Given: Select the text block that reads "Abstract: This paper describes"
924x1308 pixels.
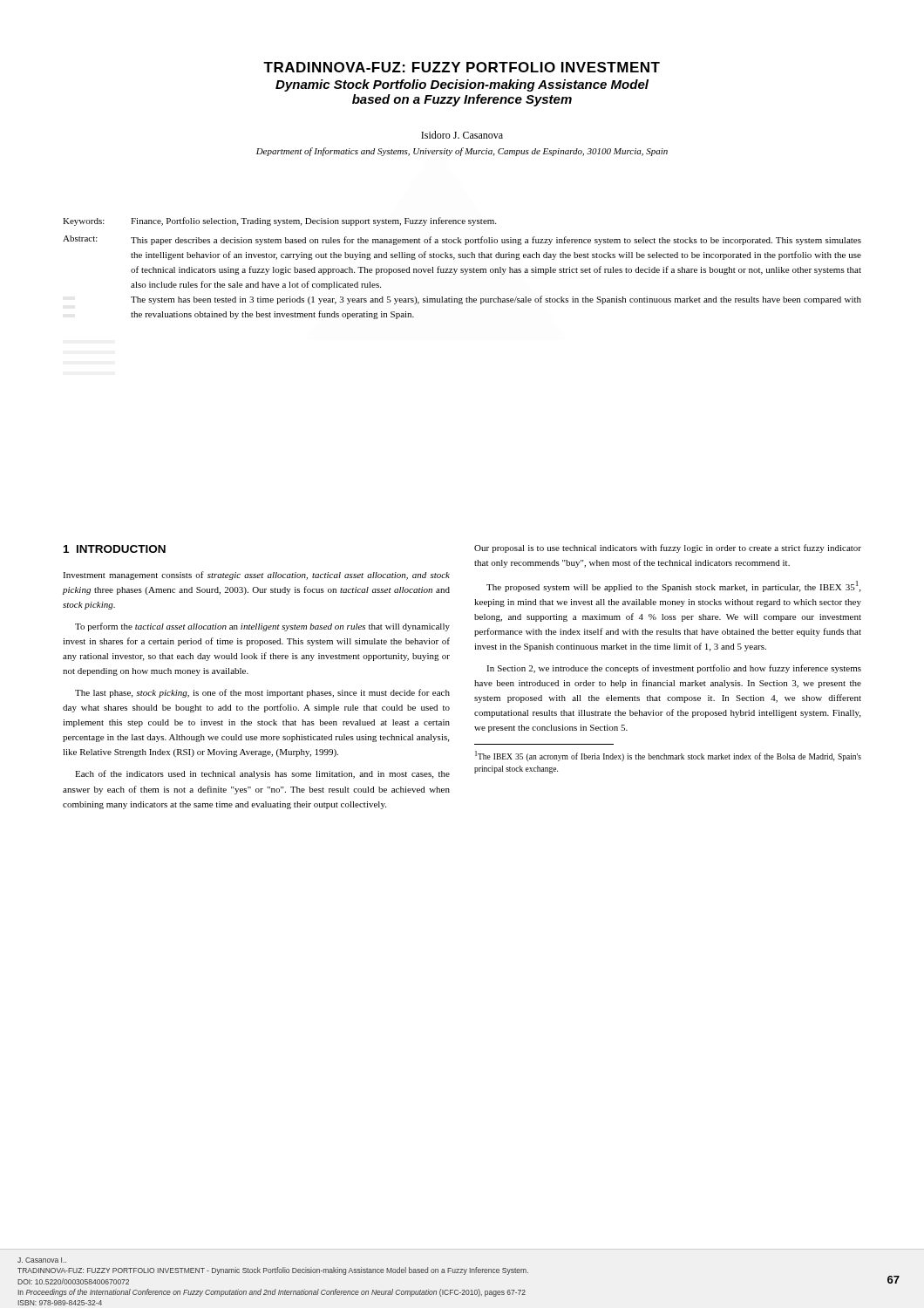Looking at the screenshot, I should 462,277.
